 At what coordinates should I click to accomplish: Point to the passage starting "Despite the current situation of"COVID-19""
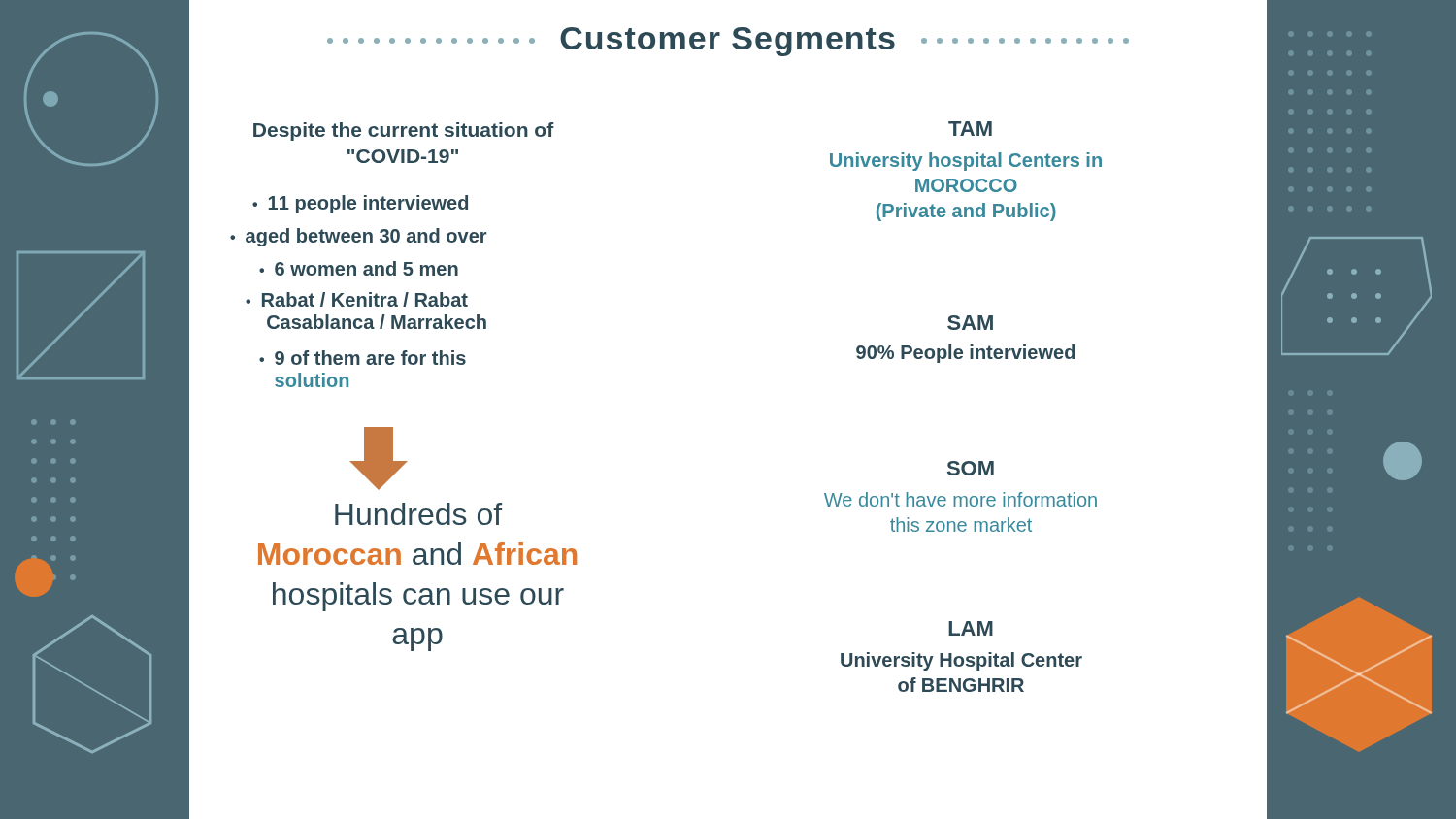[403, 143]
